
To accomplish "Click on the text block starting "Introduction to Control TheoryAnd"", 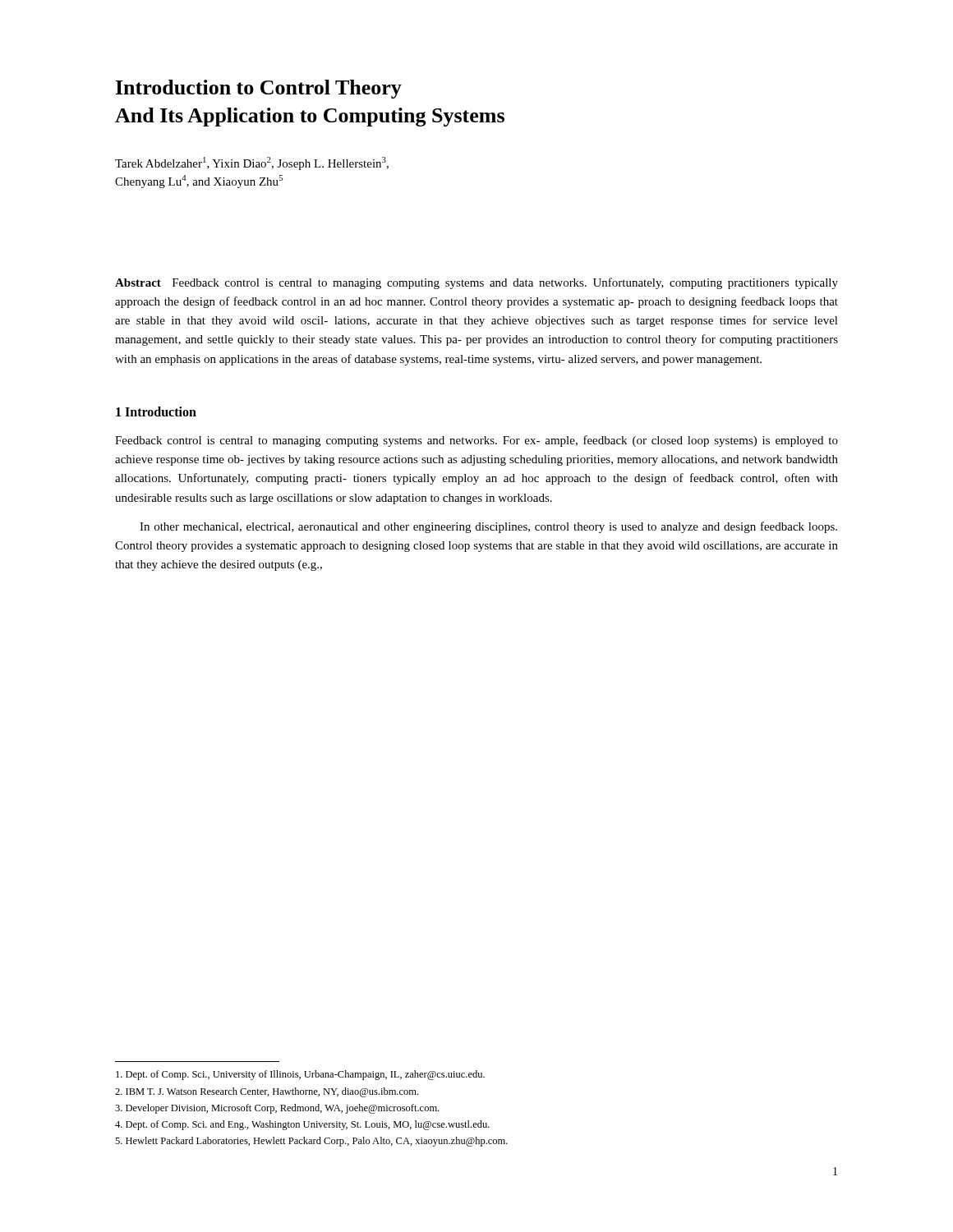I will tap(476, 102).
